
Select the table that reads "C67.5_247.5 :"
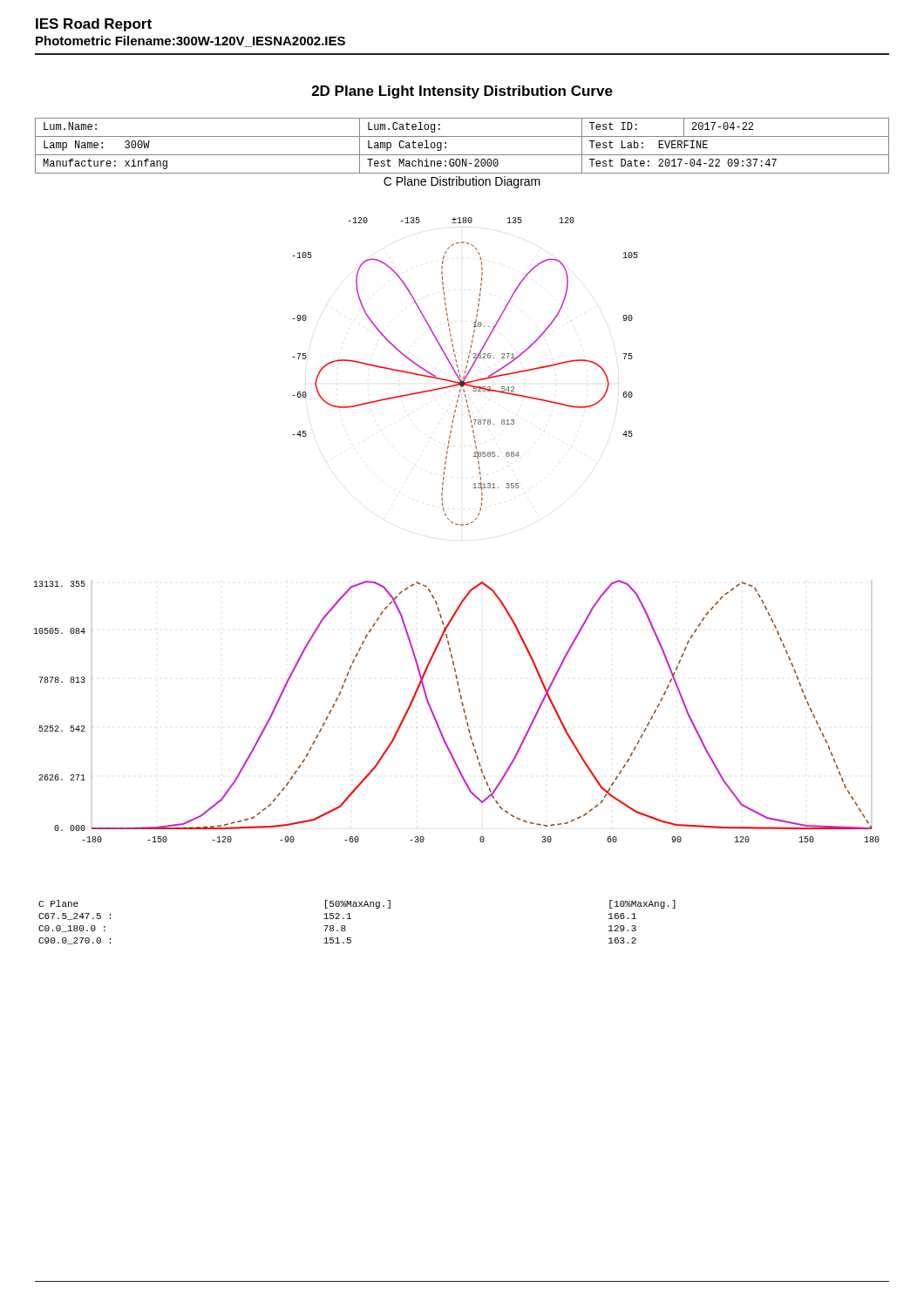coord(462,923)
